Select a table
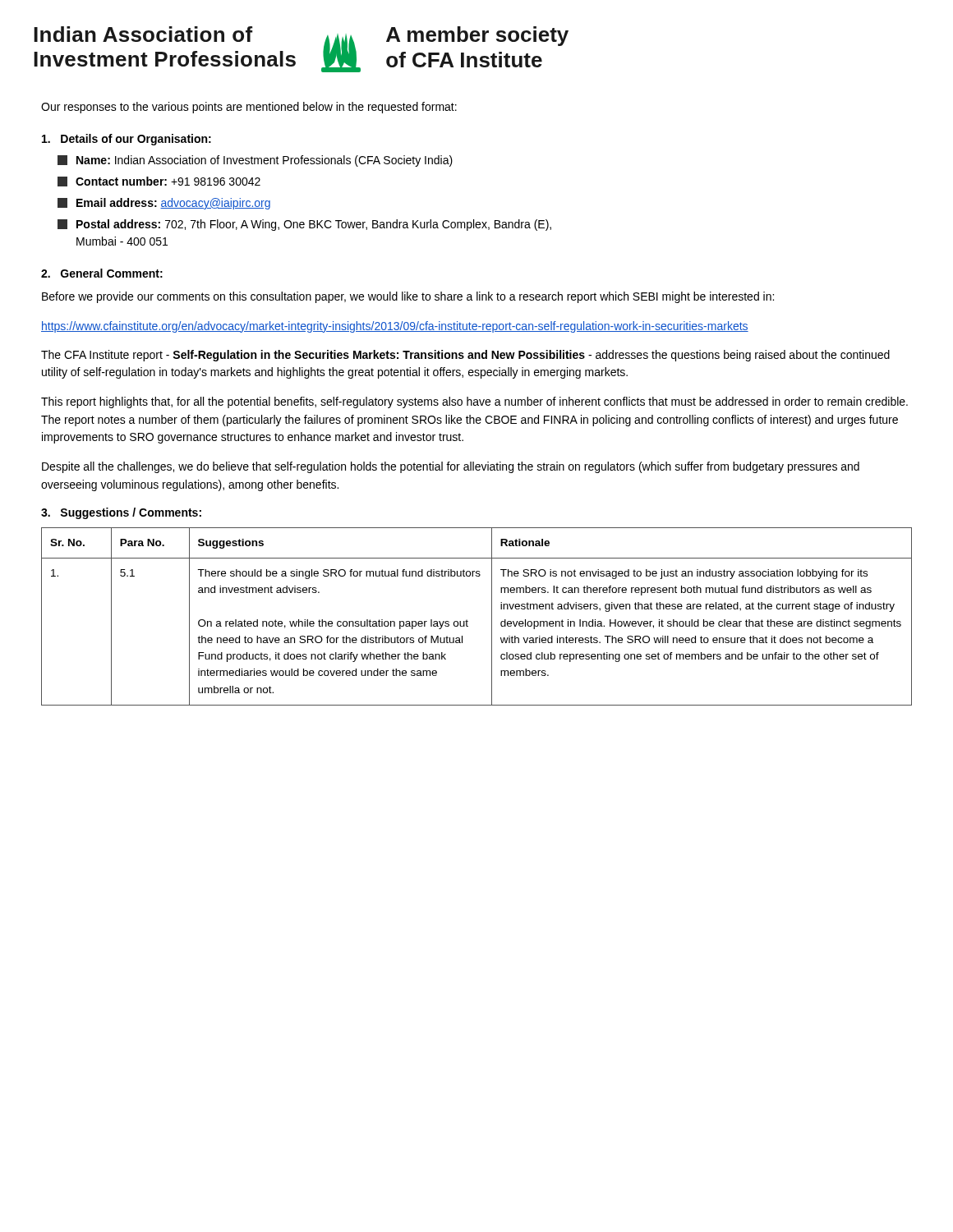The height and width of the screenshot is (1232, 953). pyautogui.click(x=476, y=616)
